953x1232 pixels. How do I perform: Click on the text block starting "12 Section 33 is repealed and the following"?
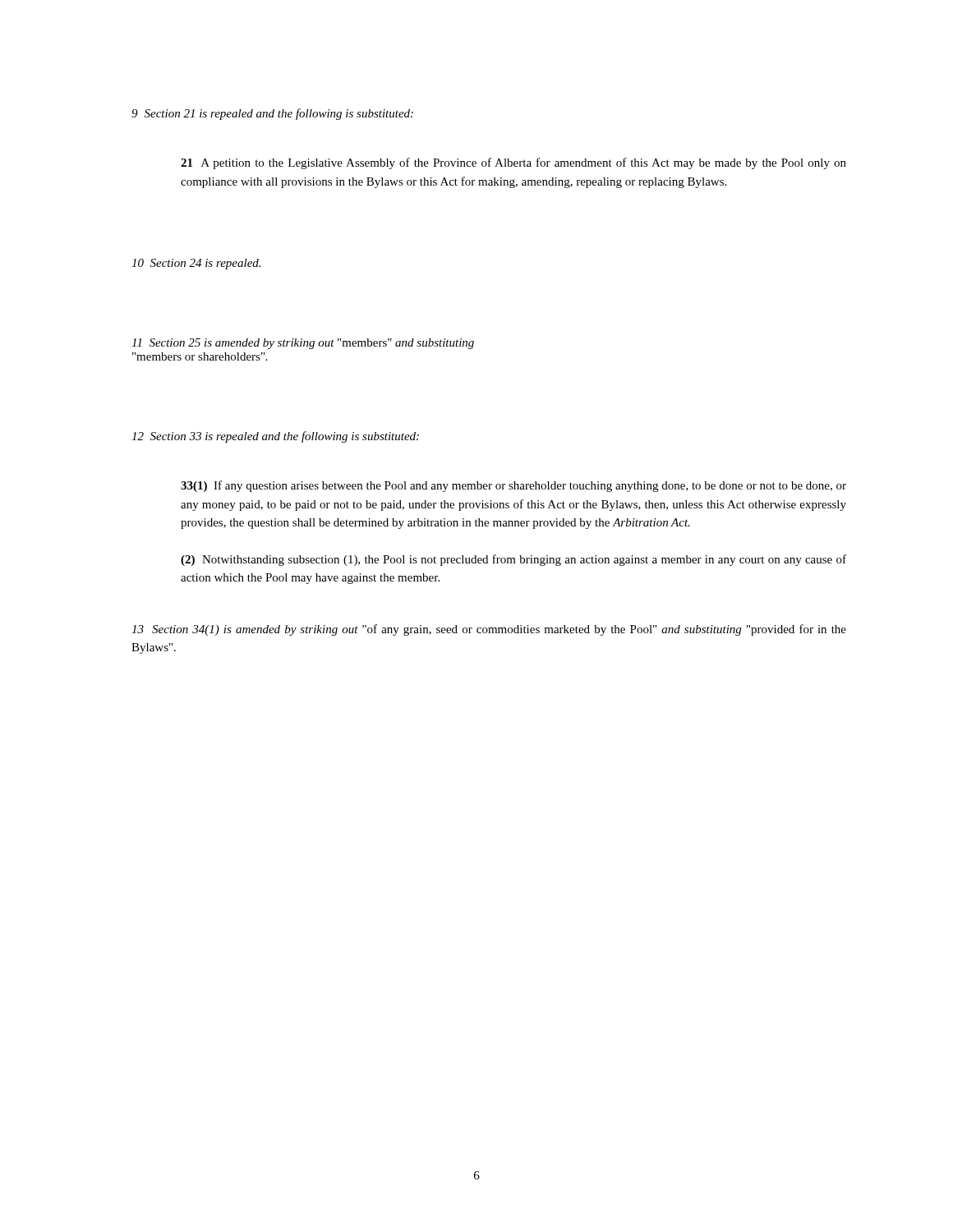click(x=276, y=436)
